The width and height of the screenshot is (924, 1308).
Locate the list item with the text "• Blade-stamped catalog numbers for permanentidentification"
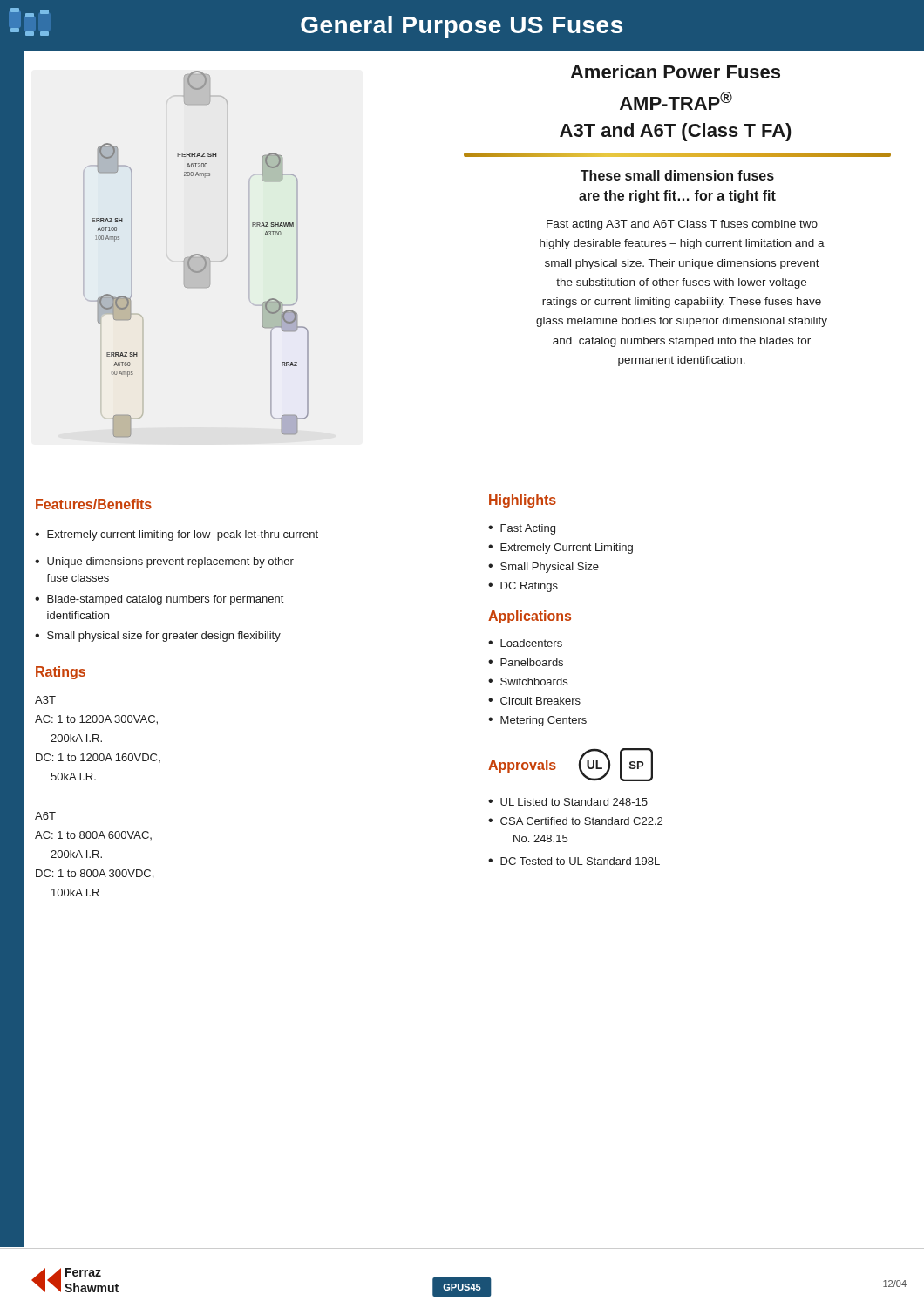[x=159, y=608]
